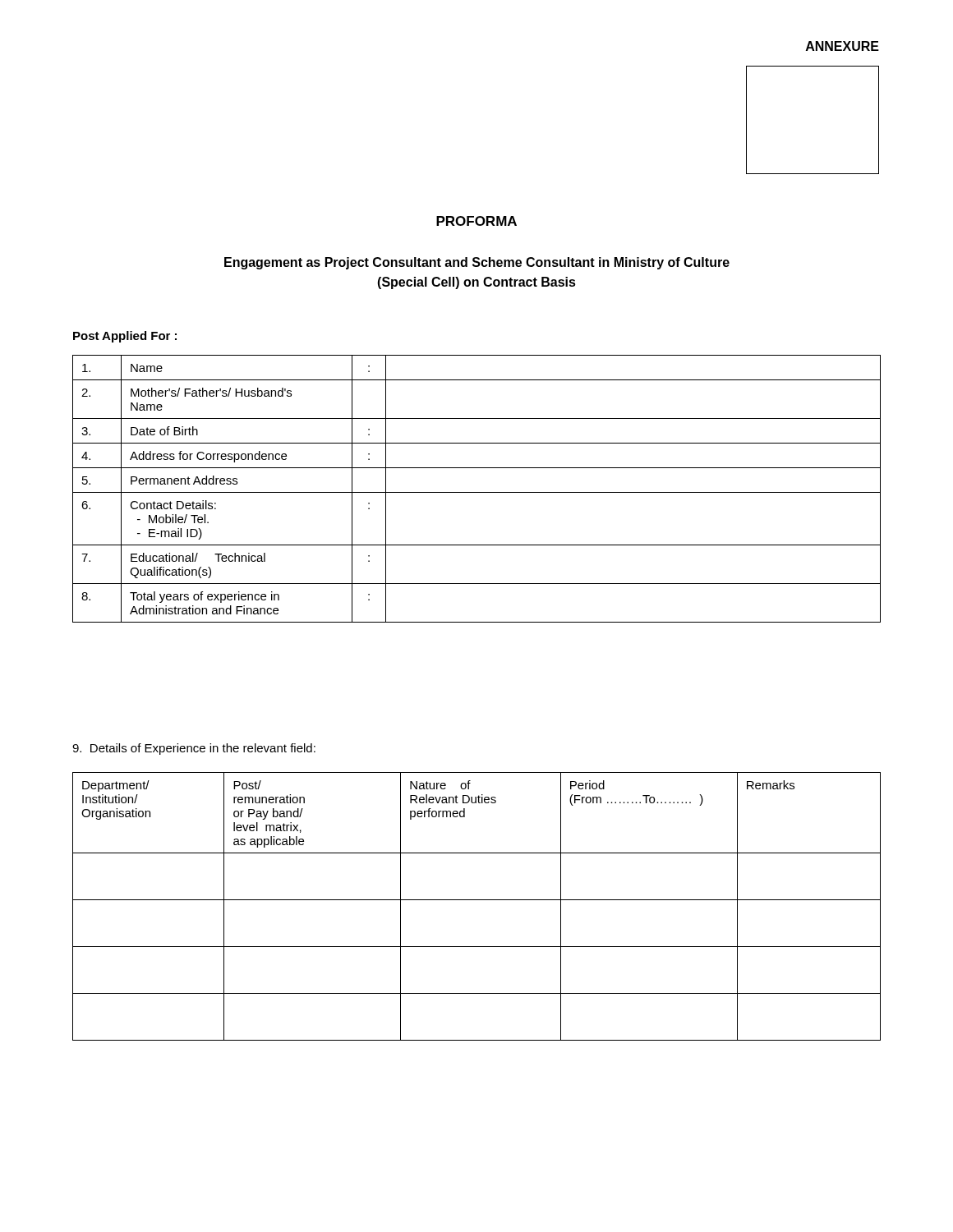
Task: Find the title
Action: (x=476, y=221)
